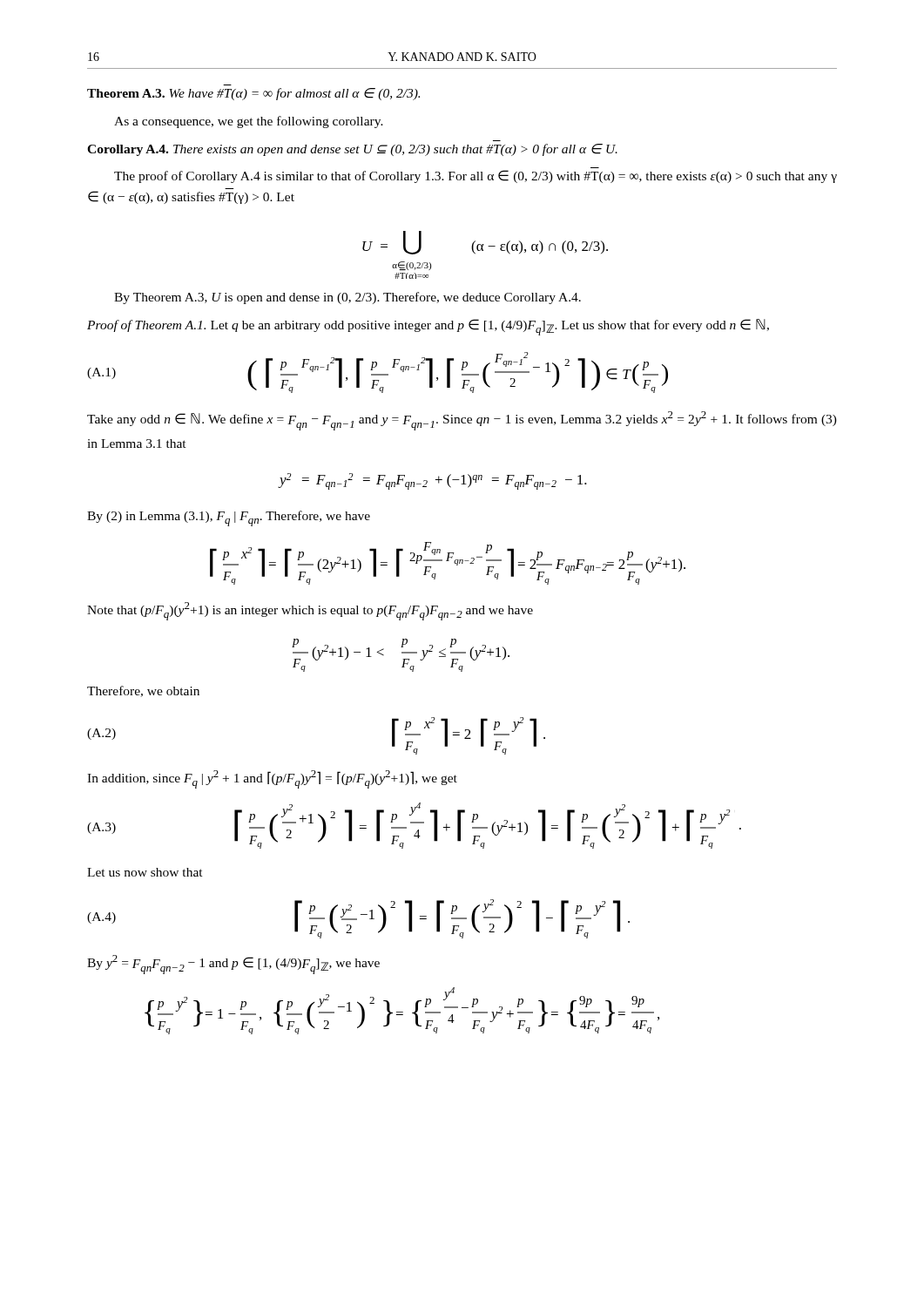Viewport: 924px width, 1307px height.
Task: Click on the formula with the text "(A.4) ⌈ p"
Action: click(x=462, y=916)
